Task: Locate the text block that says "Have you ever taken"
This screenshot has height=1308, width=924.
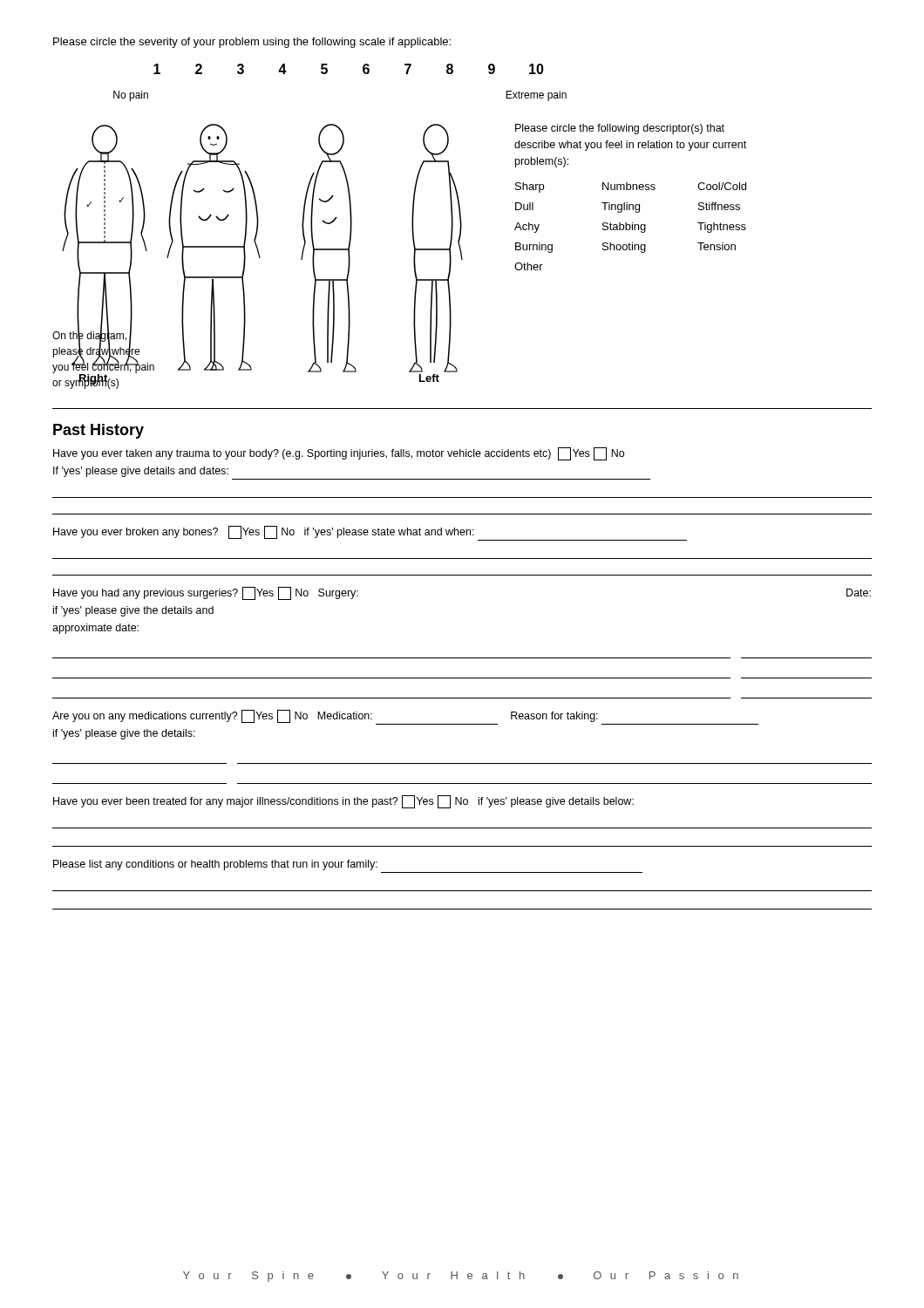Action: (462, 481)
